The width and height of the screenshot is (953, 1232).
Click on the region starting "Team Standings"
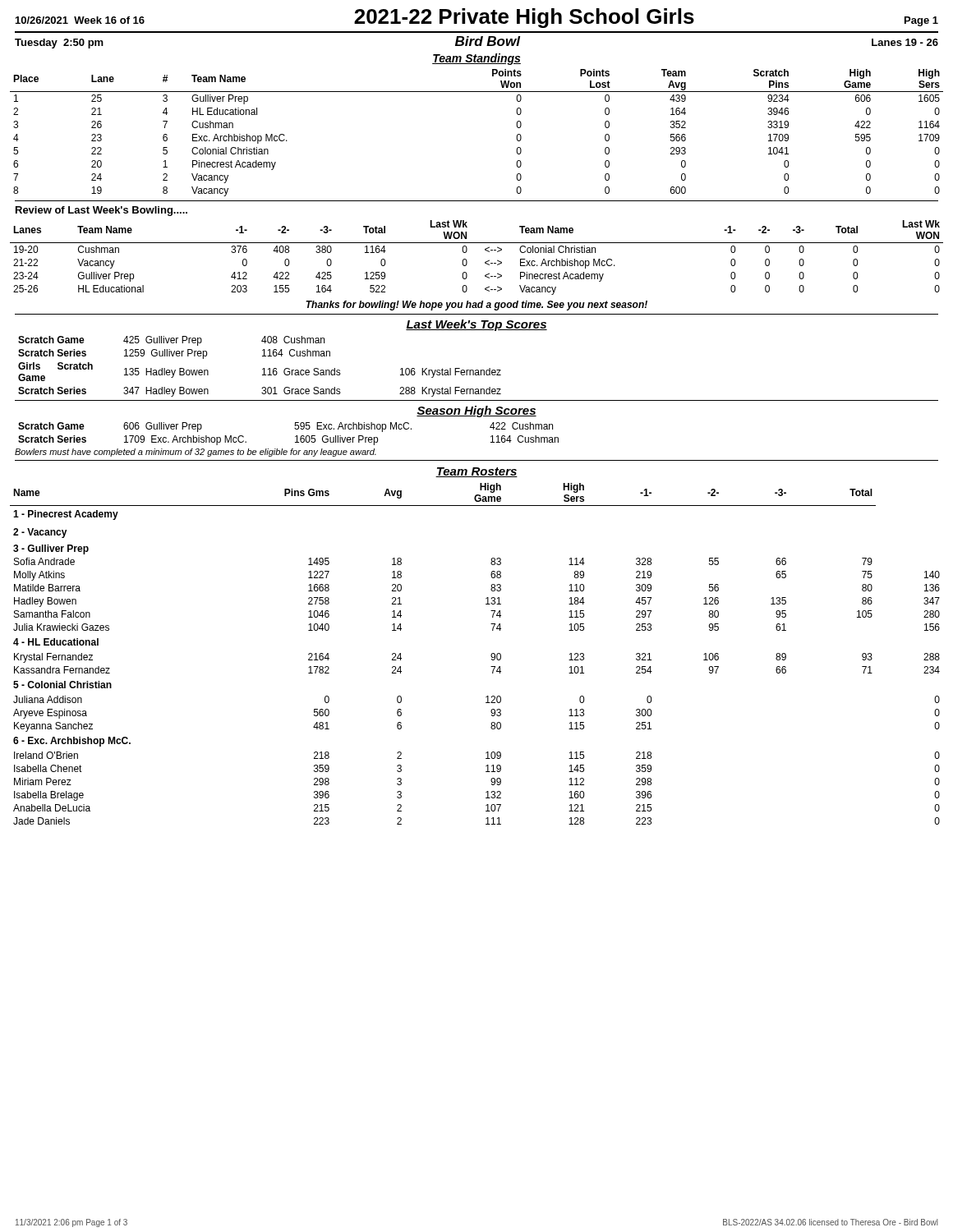[476, 58]
